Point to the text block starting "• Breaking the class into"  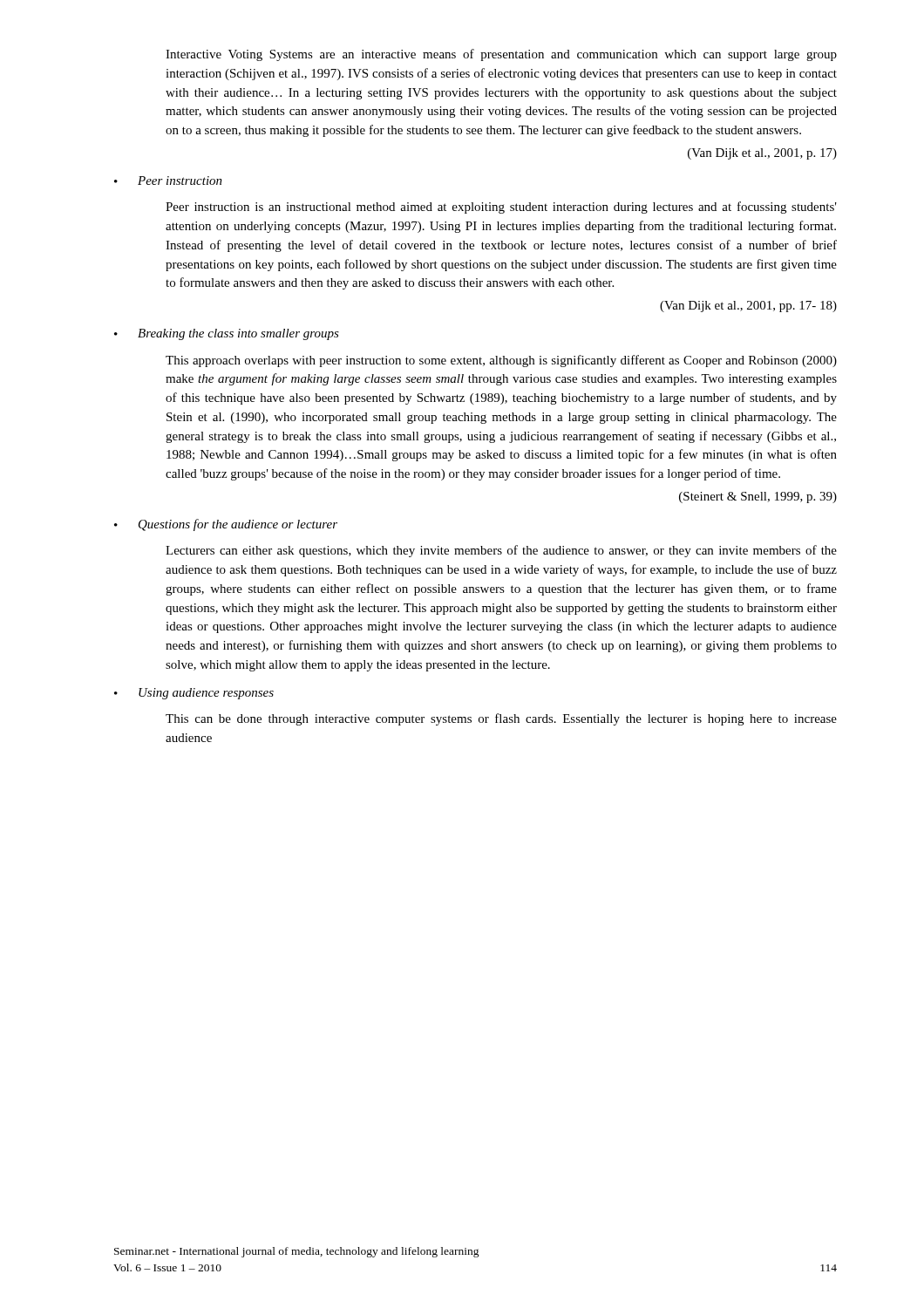click(x=226, y=334)
